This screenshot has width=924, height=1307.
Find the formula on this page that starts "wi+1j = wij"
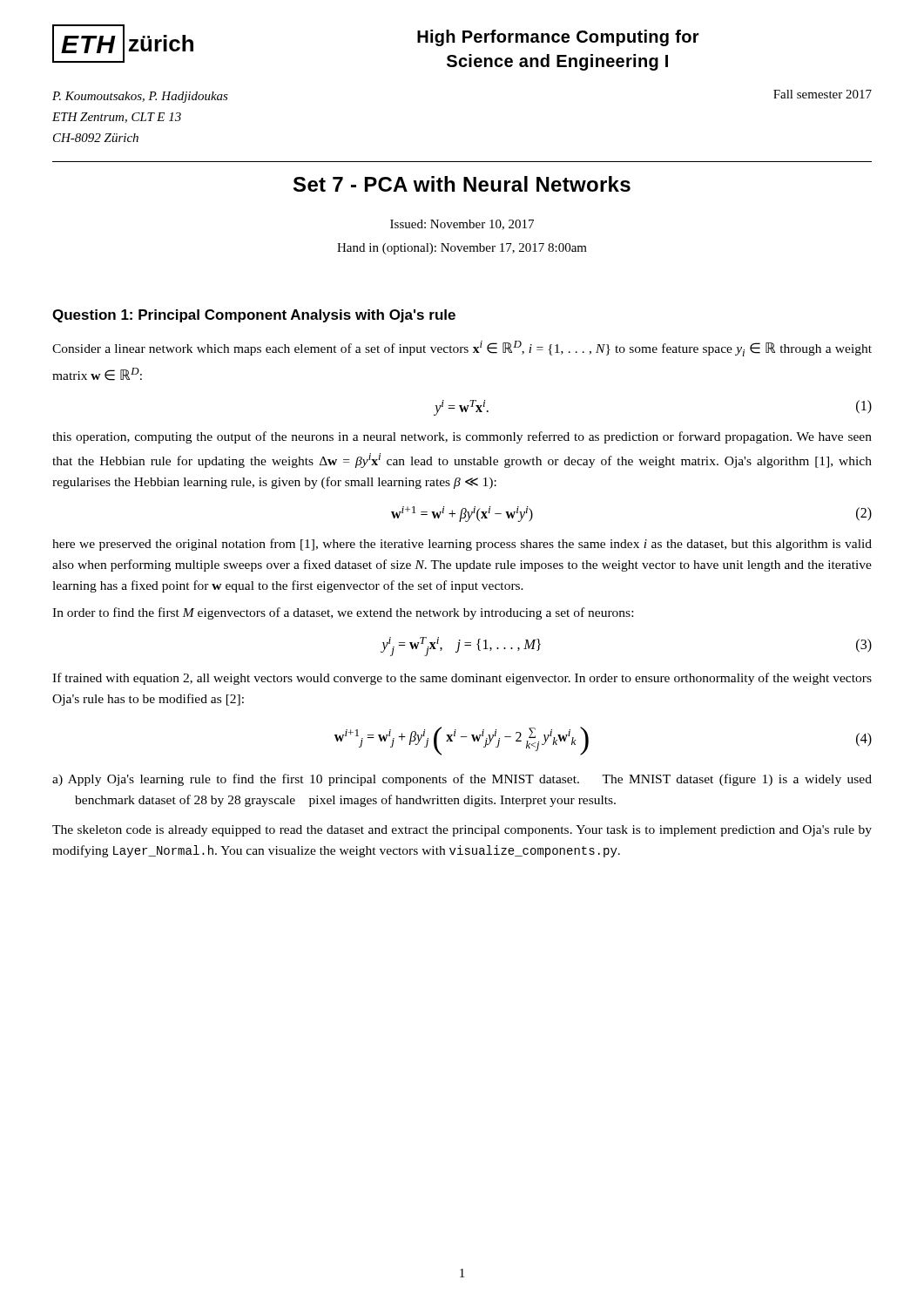click(603, 739)
